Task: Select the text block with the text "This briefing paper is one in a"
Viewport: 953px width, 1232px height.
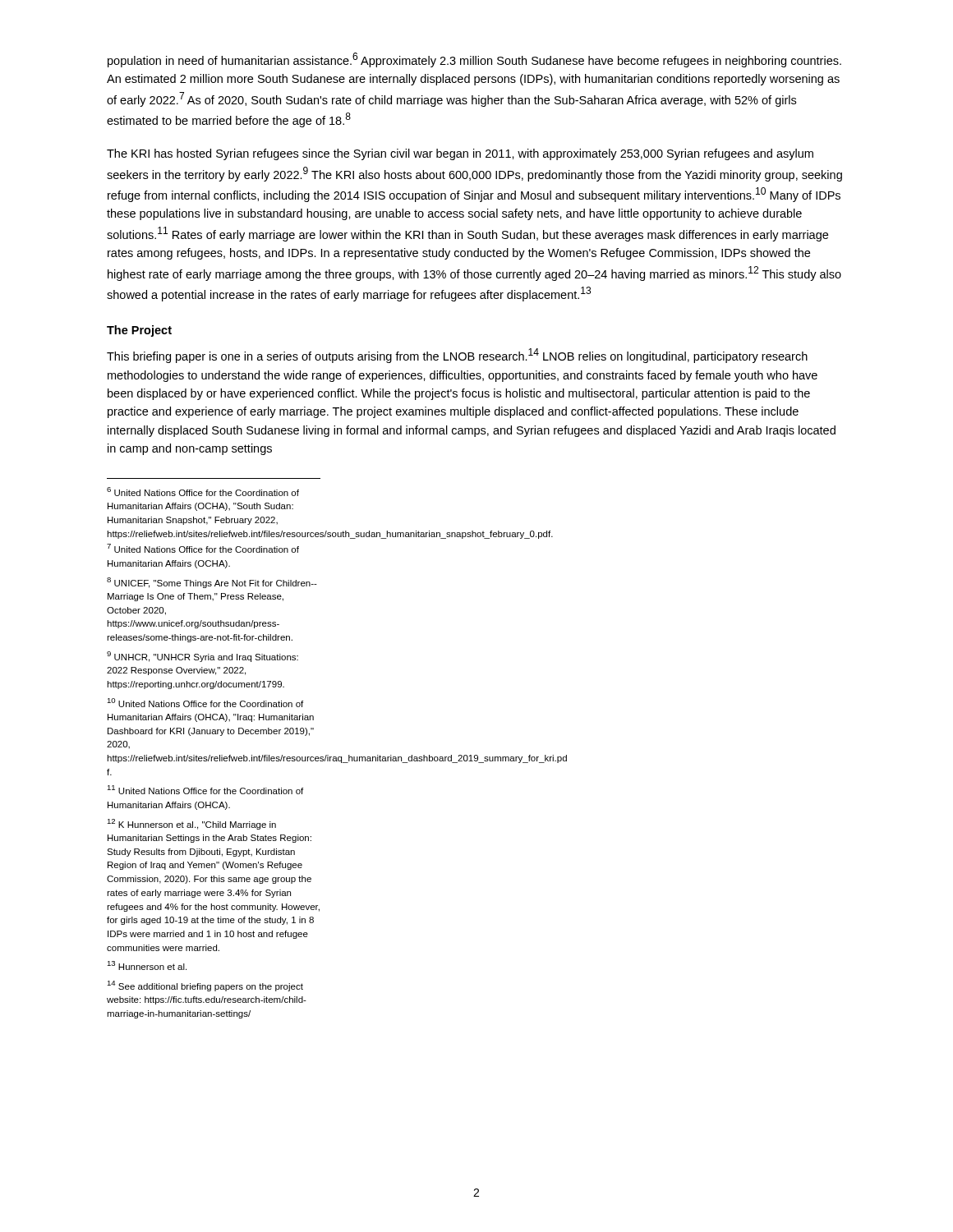Action: click(x=471, y=401)
